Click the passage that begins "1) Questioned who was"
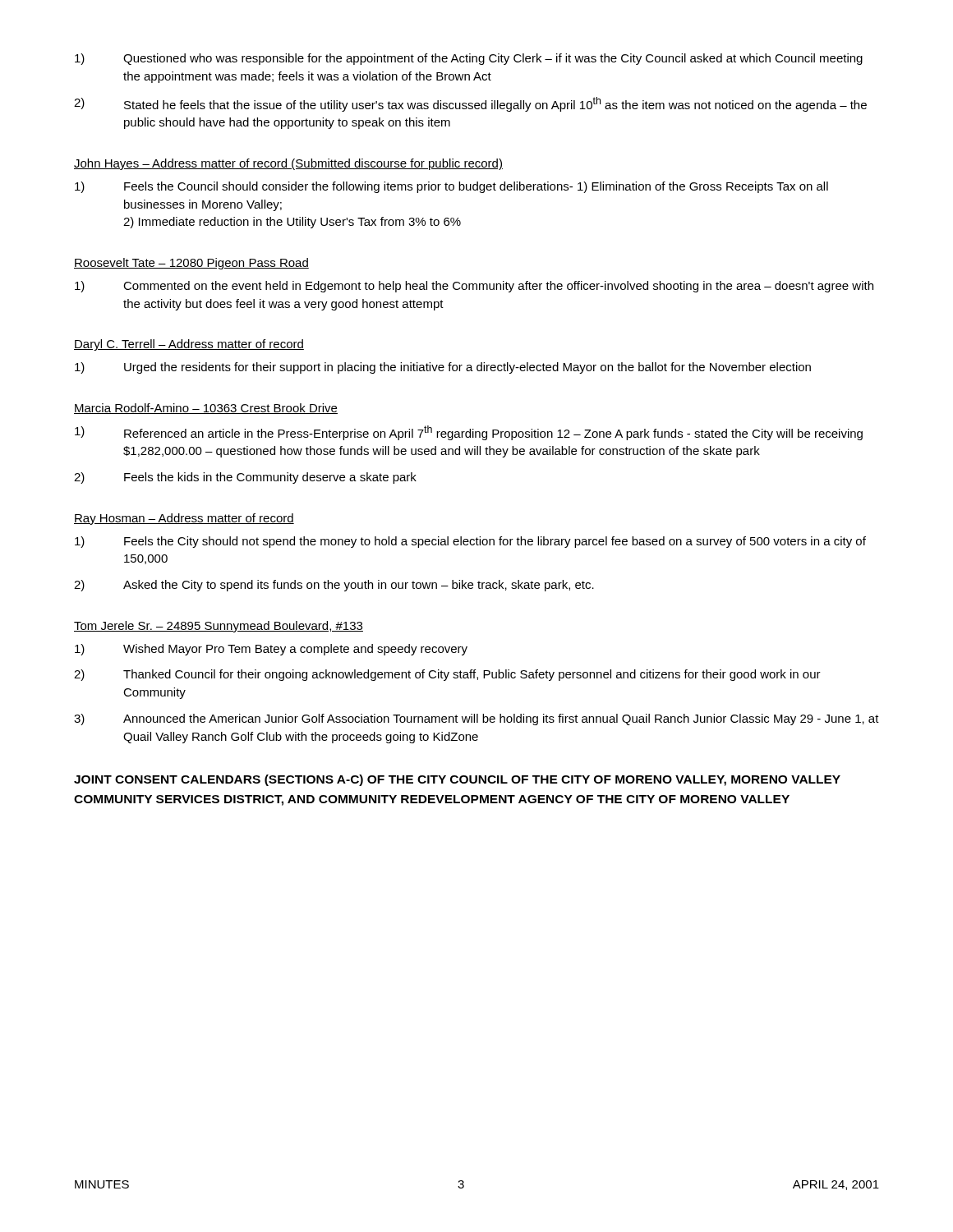Image resolution: width=953 pixels, height=1232 pixels. pos(476,67)
